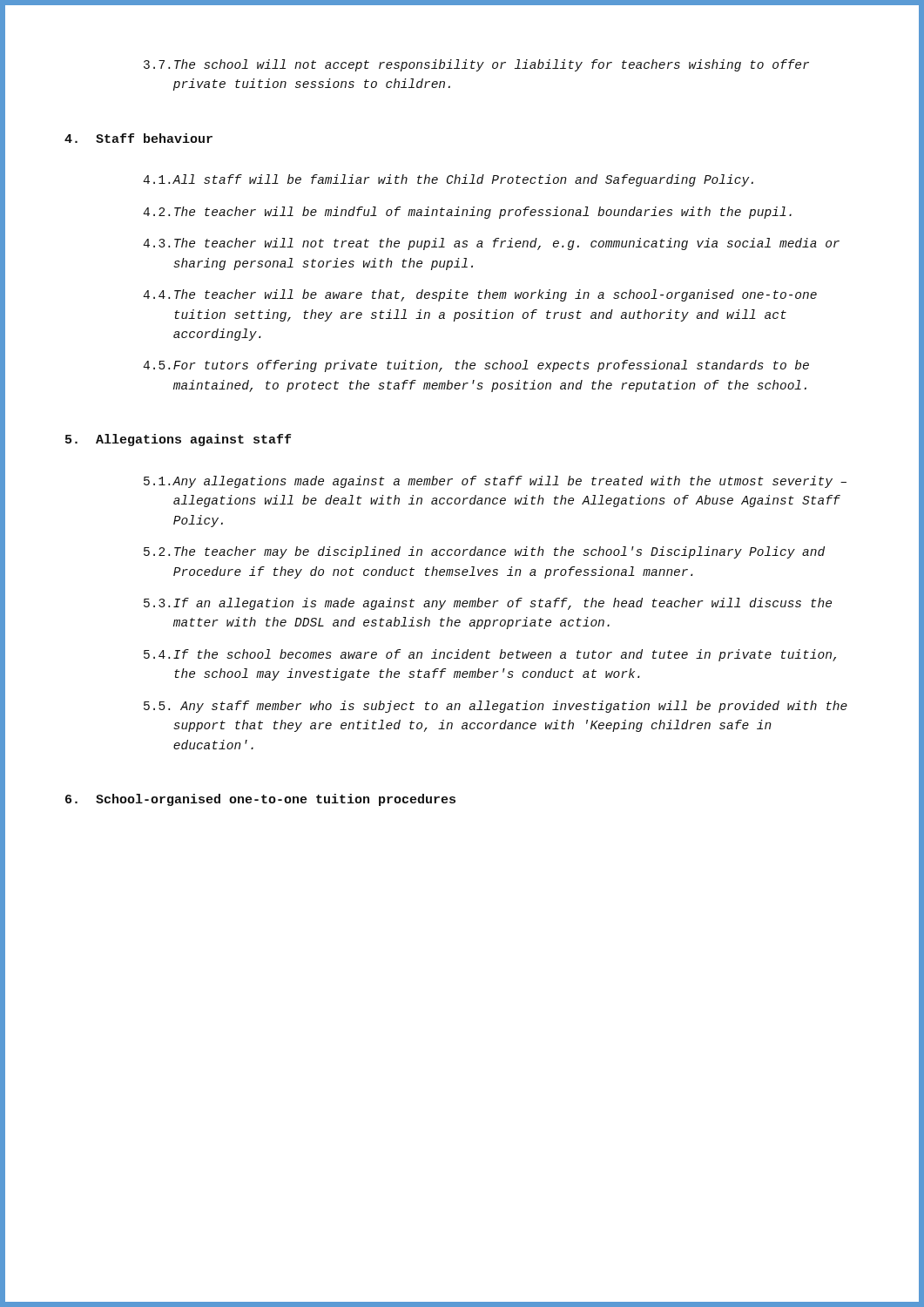The image size is (924, 1307).
Task: Locate the block of text that opens with "5.2. The teacher may be"
Action: tap(462, 562)
